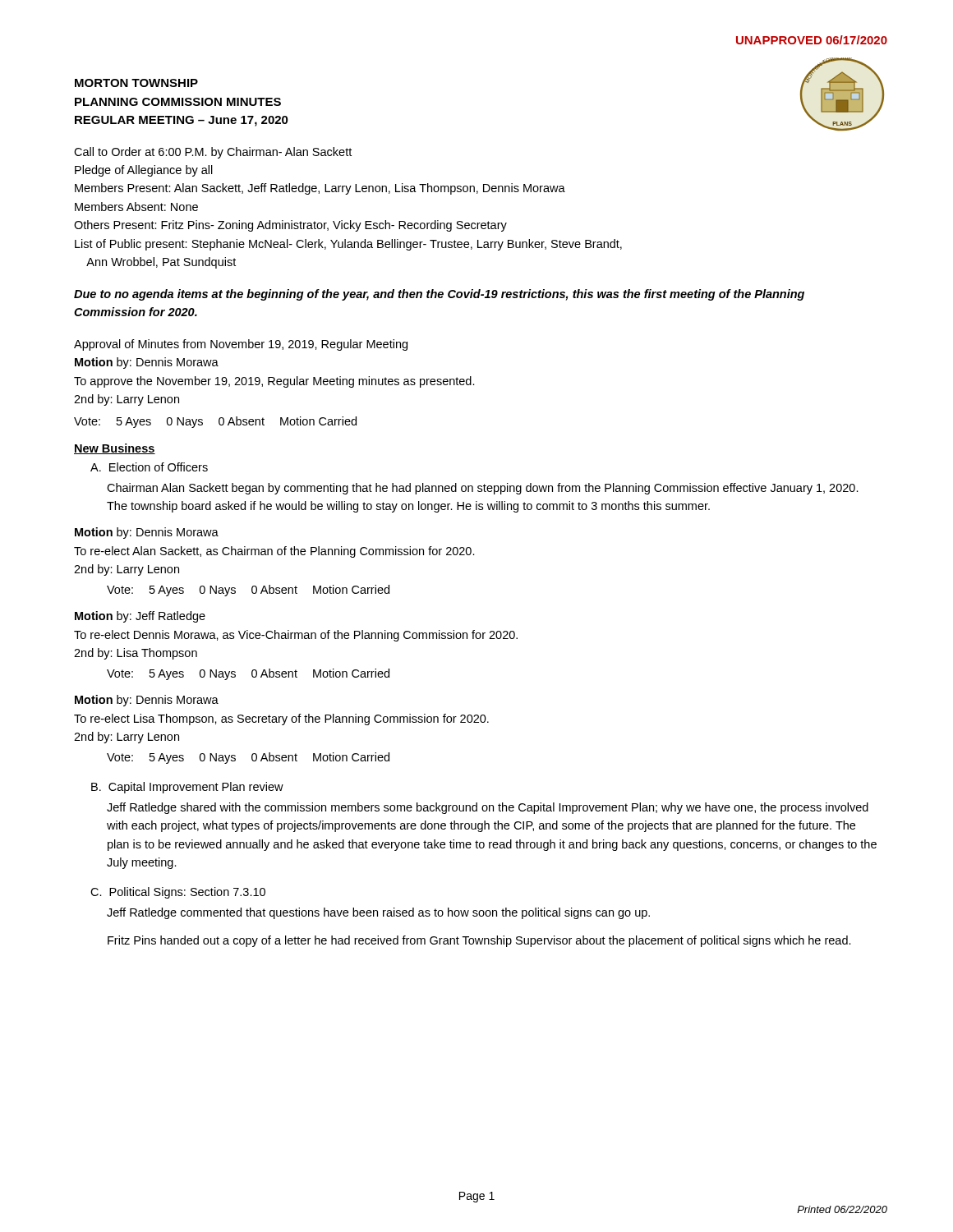The height and width of the screenshot is (1232, 953).
Task: Click on the text block containing "Motion by: Dennis Morawa To re-elect Lisa"
Action: tap(282, 718)
